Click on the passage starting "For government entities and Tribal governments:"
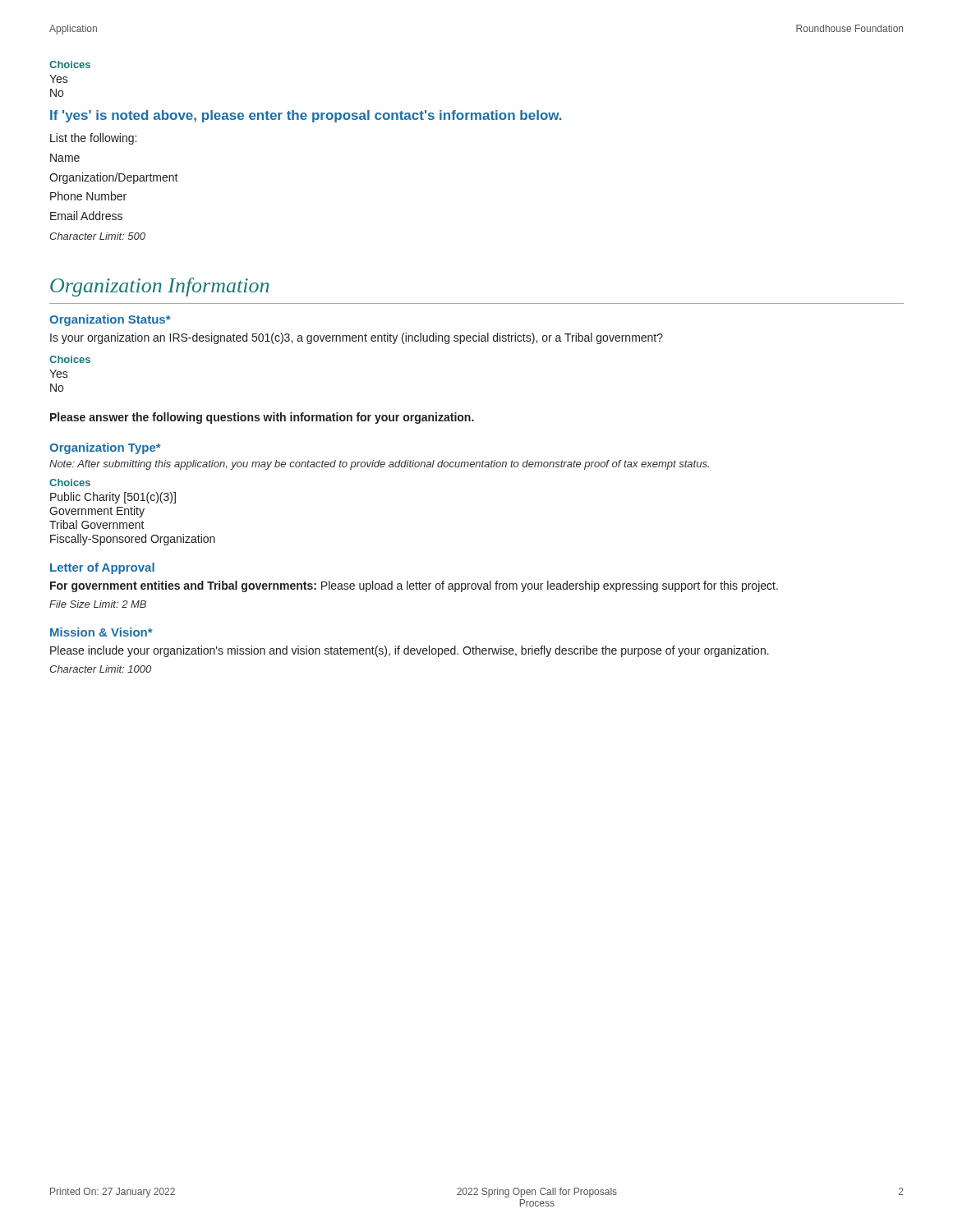This screenshot has height=1232, width=953. tap(414, 586)
